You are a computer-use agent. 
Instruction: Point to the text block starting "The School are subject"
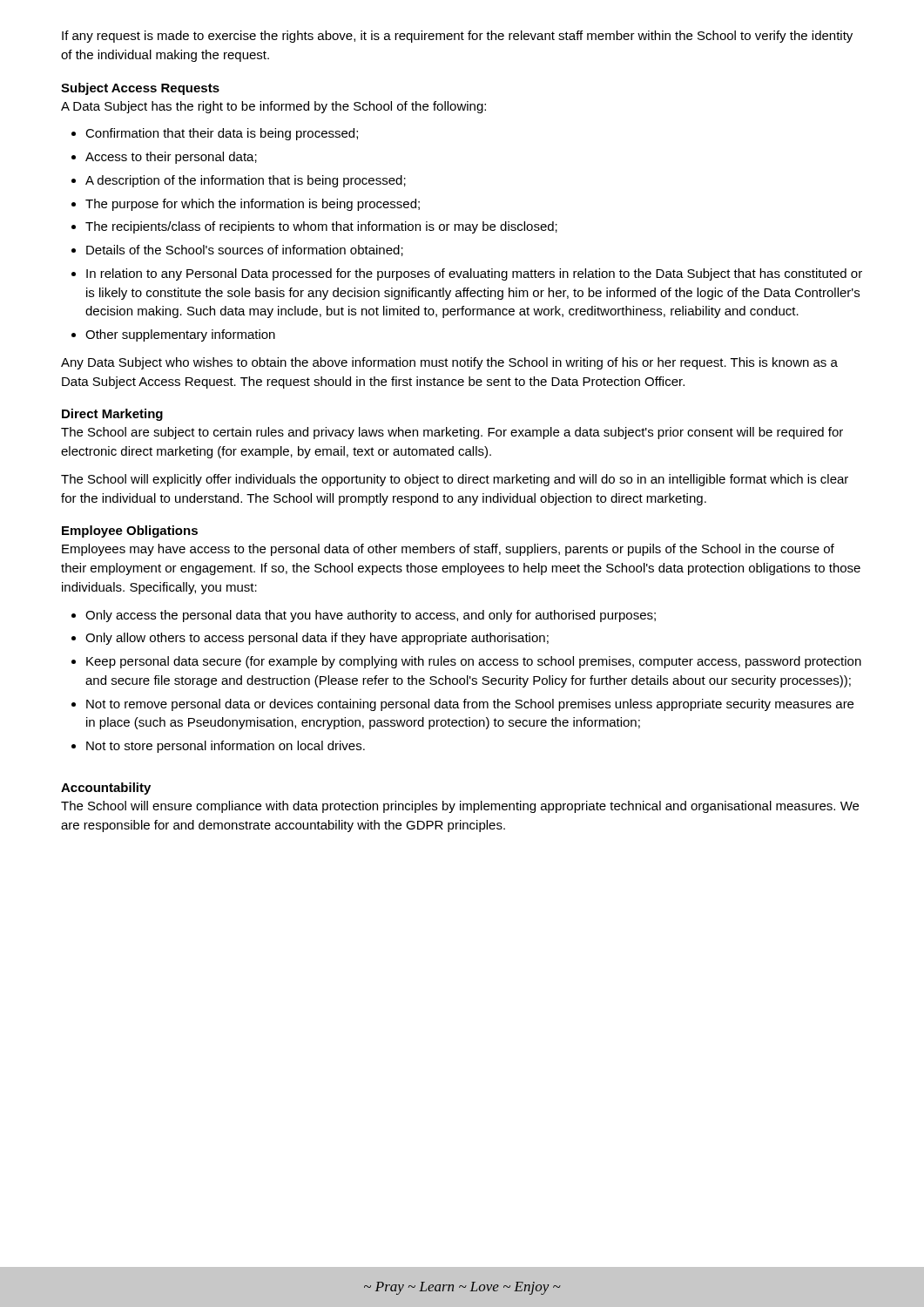(462, 442)
